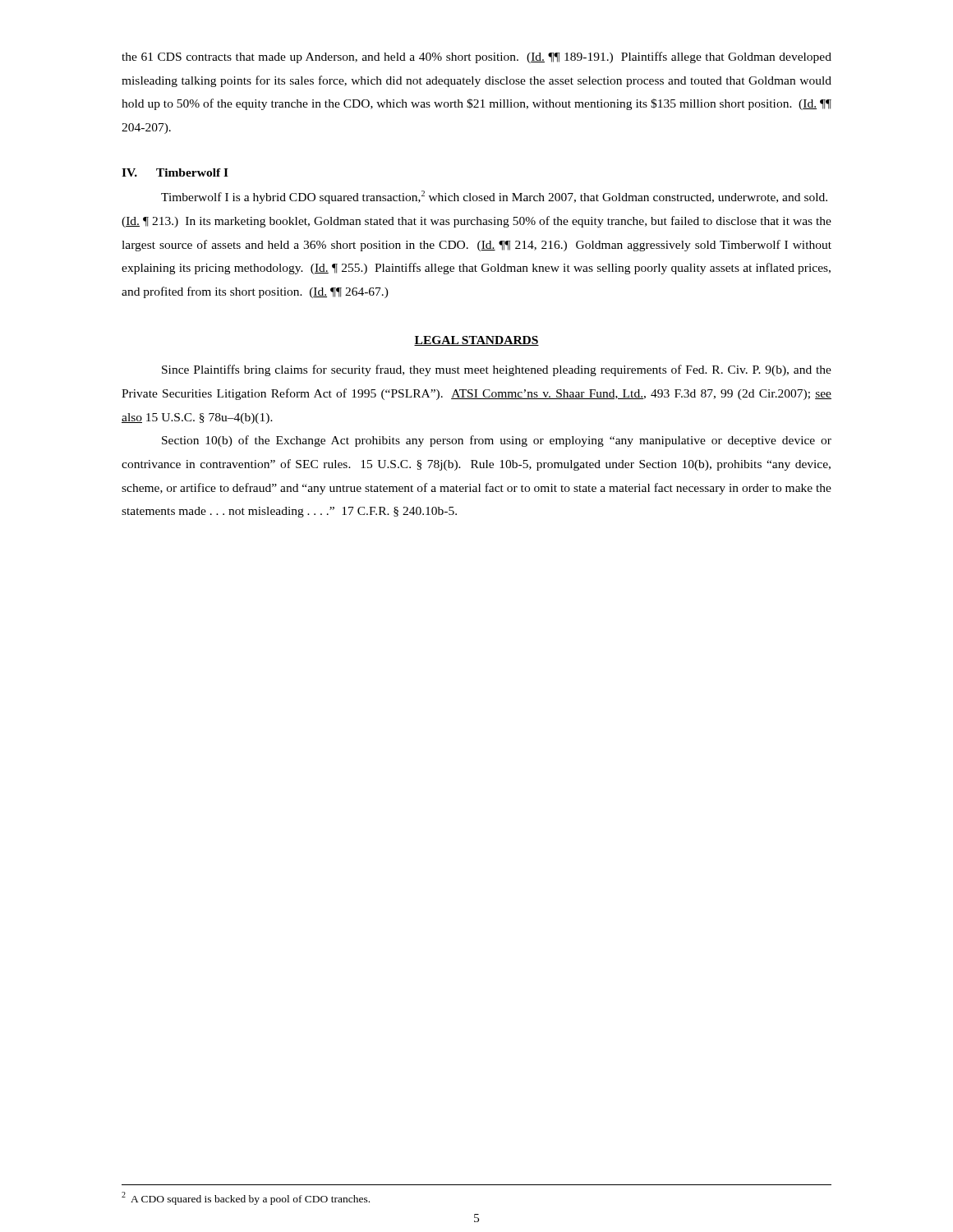Locate the footnote containing "2 A CDO squared is"
This screenshot has height=1232, width=953.
point(246,1198)
